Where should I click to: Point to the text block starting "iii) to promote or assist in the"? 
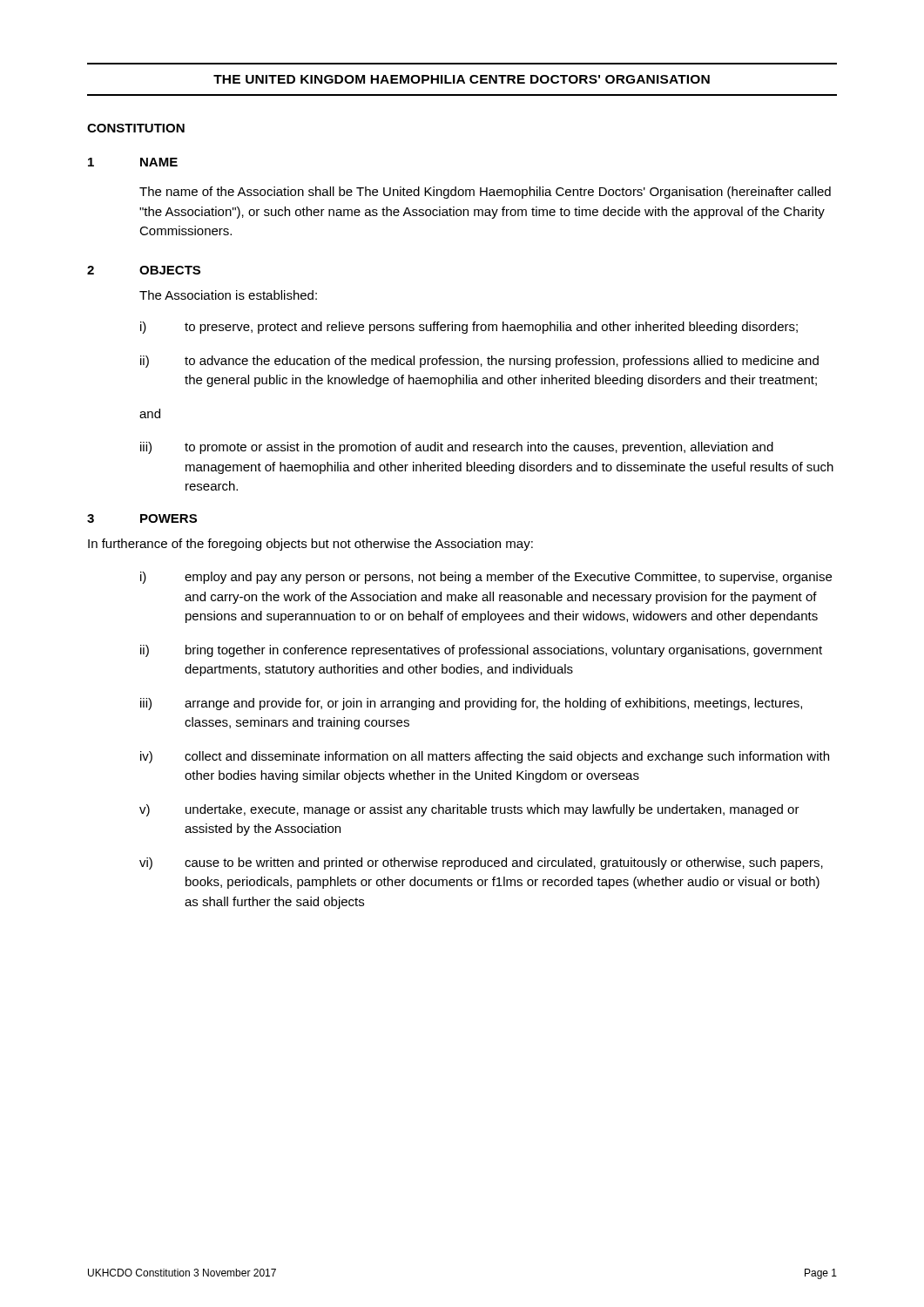[488, 467]
